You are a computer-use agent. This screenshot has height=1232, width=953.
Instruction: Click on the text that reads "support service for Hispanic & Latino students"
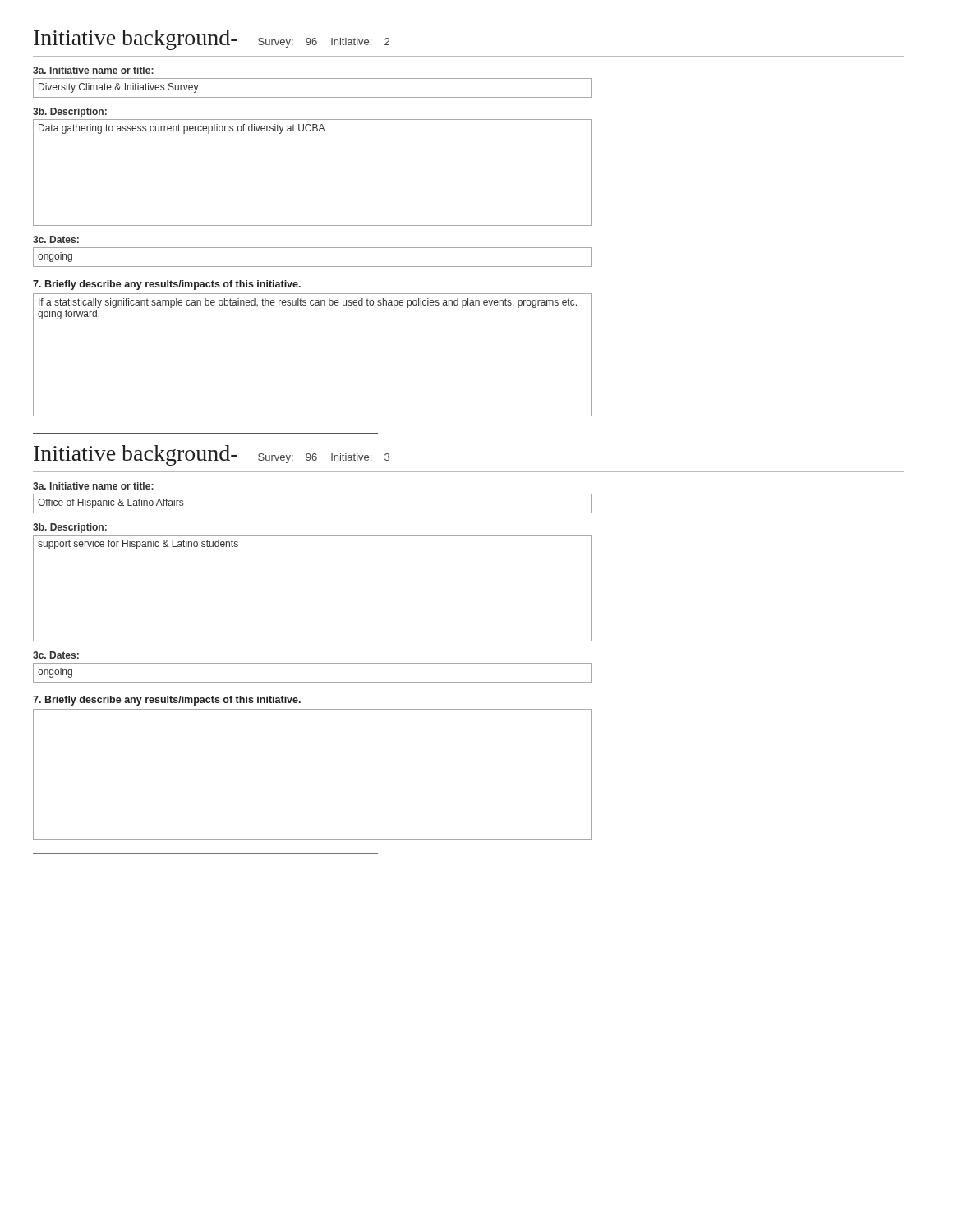[x=138, y=544]
